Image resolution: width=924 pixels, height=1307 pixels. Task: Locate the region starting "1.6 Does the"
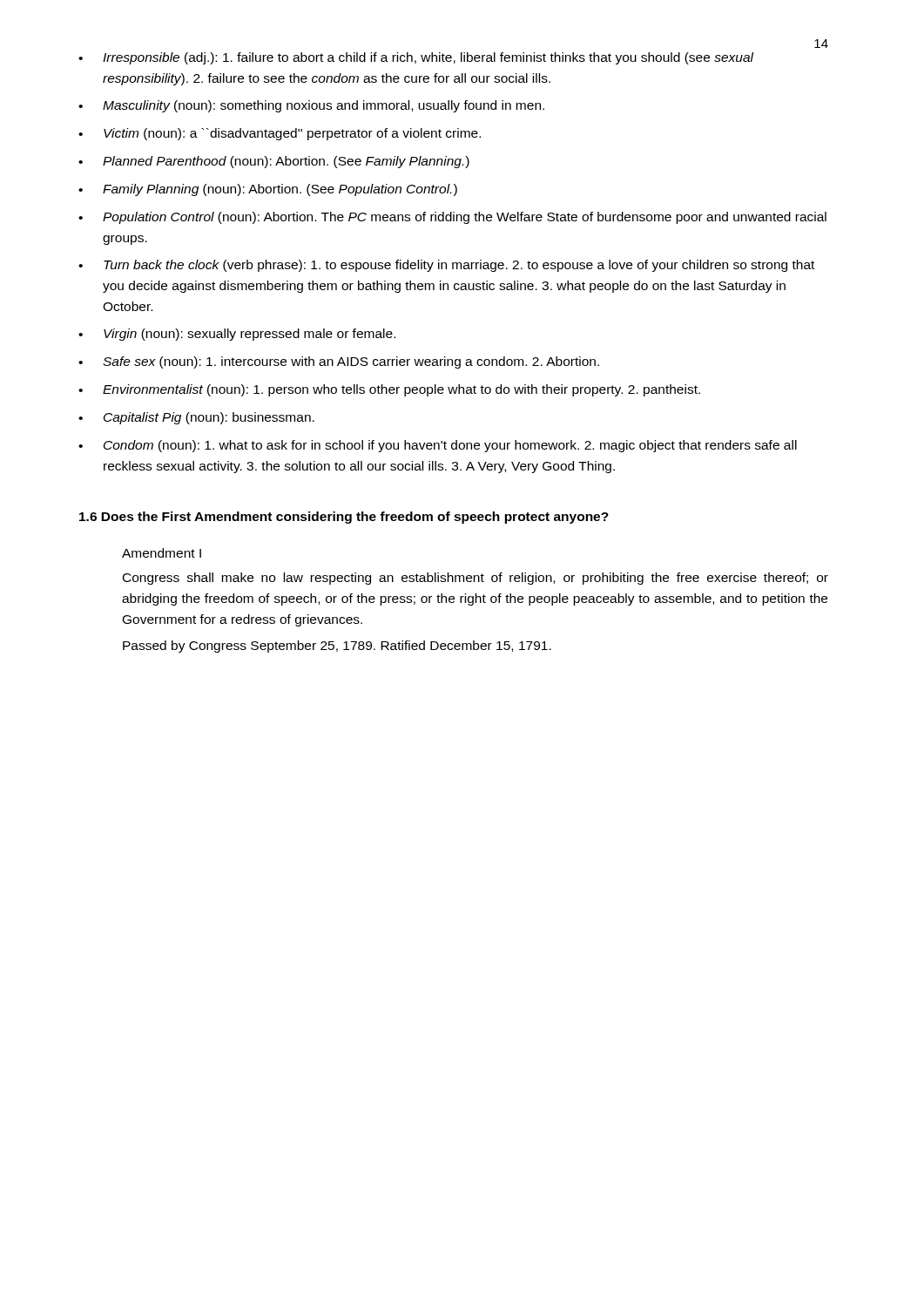click(x=344, y=516)
